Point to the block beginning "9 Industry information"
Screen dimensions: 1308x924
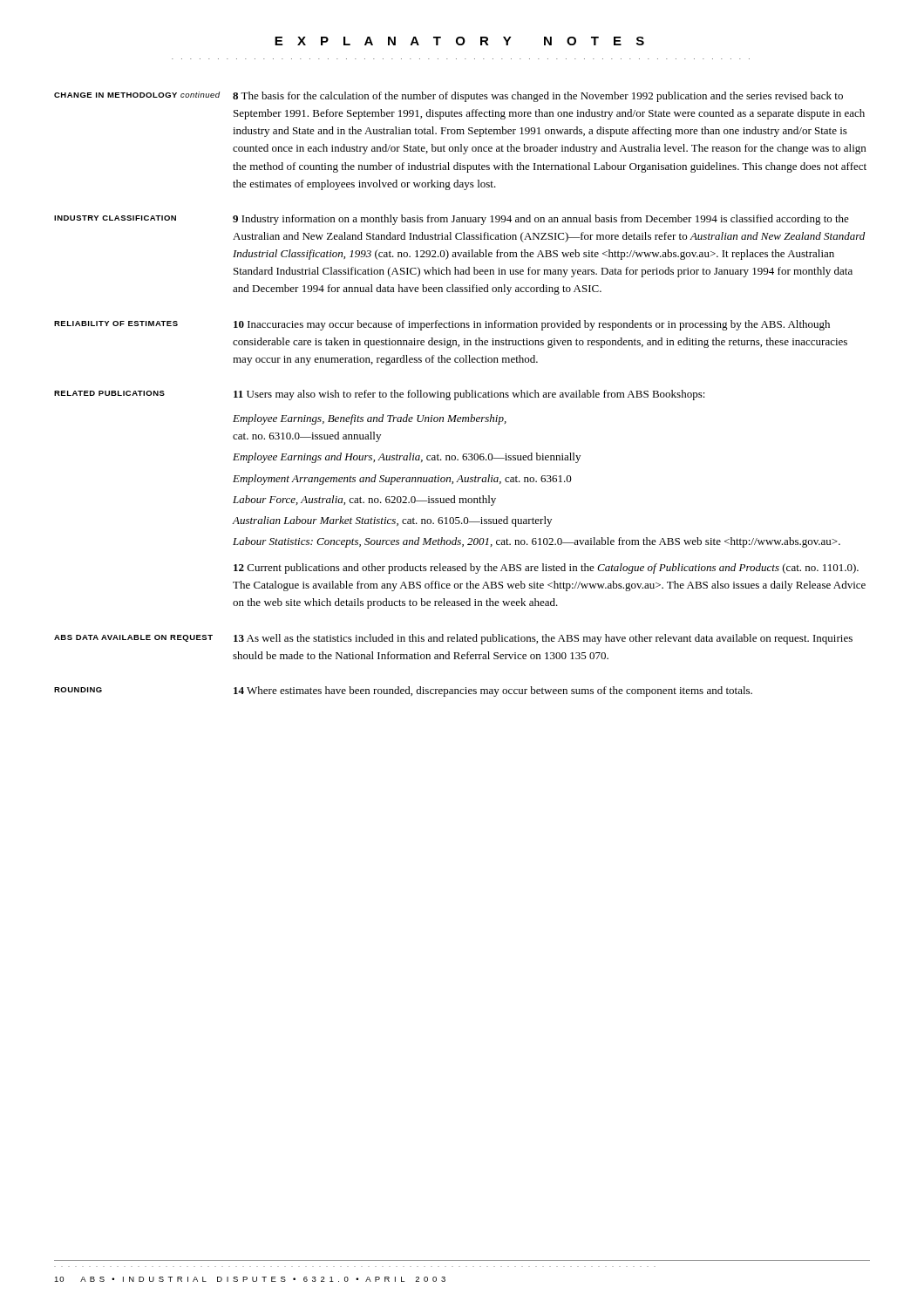(551, 254)
